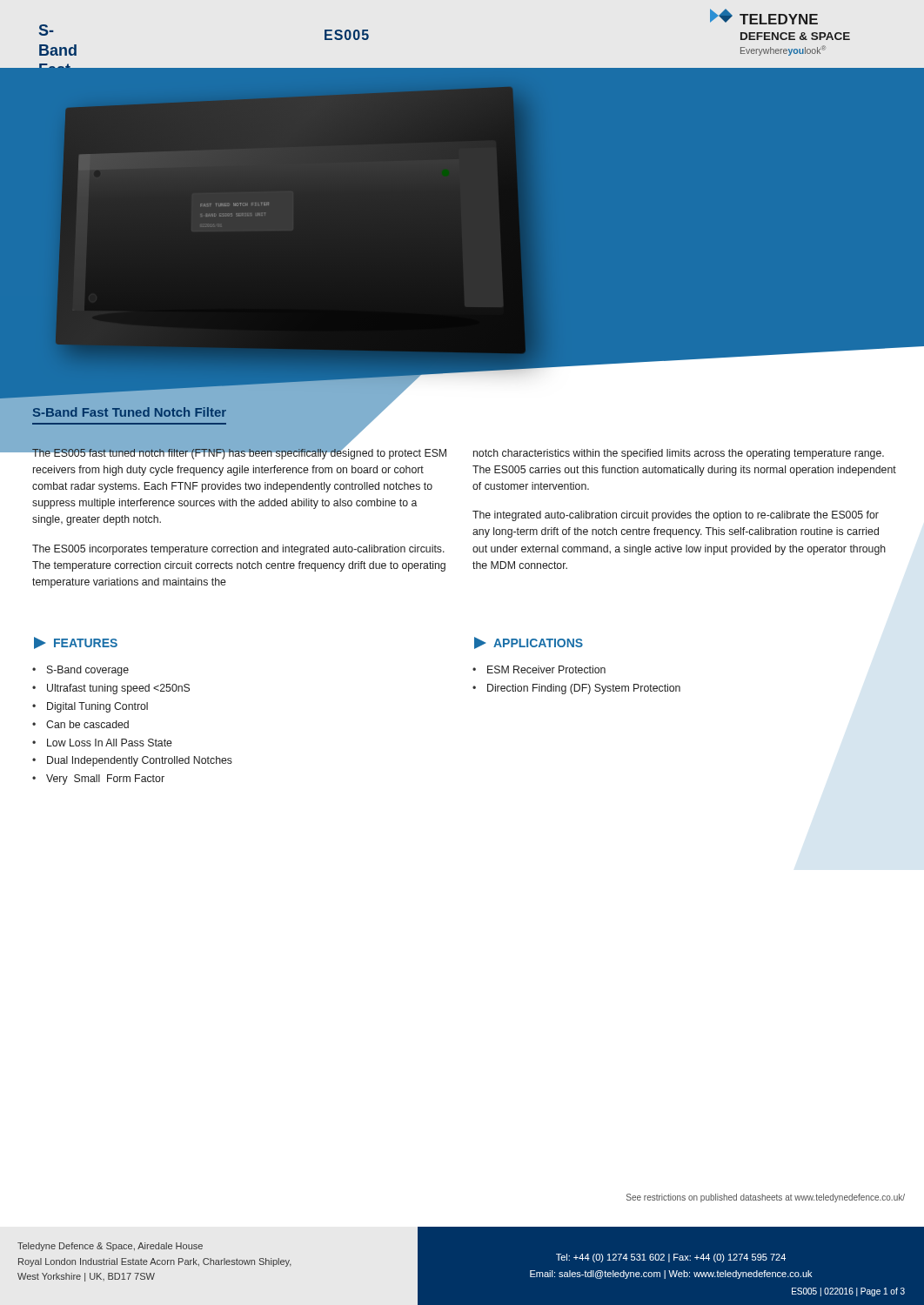The height and width of the screenshot is (1305, 924).
Task: Locate the logo
Action: pos(808,34)
